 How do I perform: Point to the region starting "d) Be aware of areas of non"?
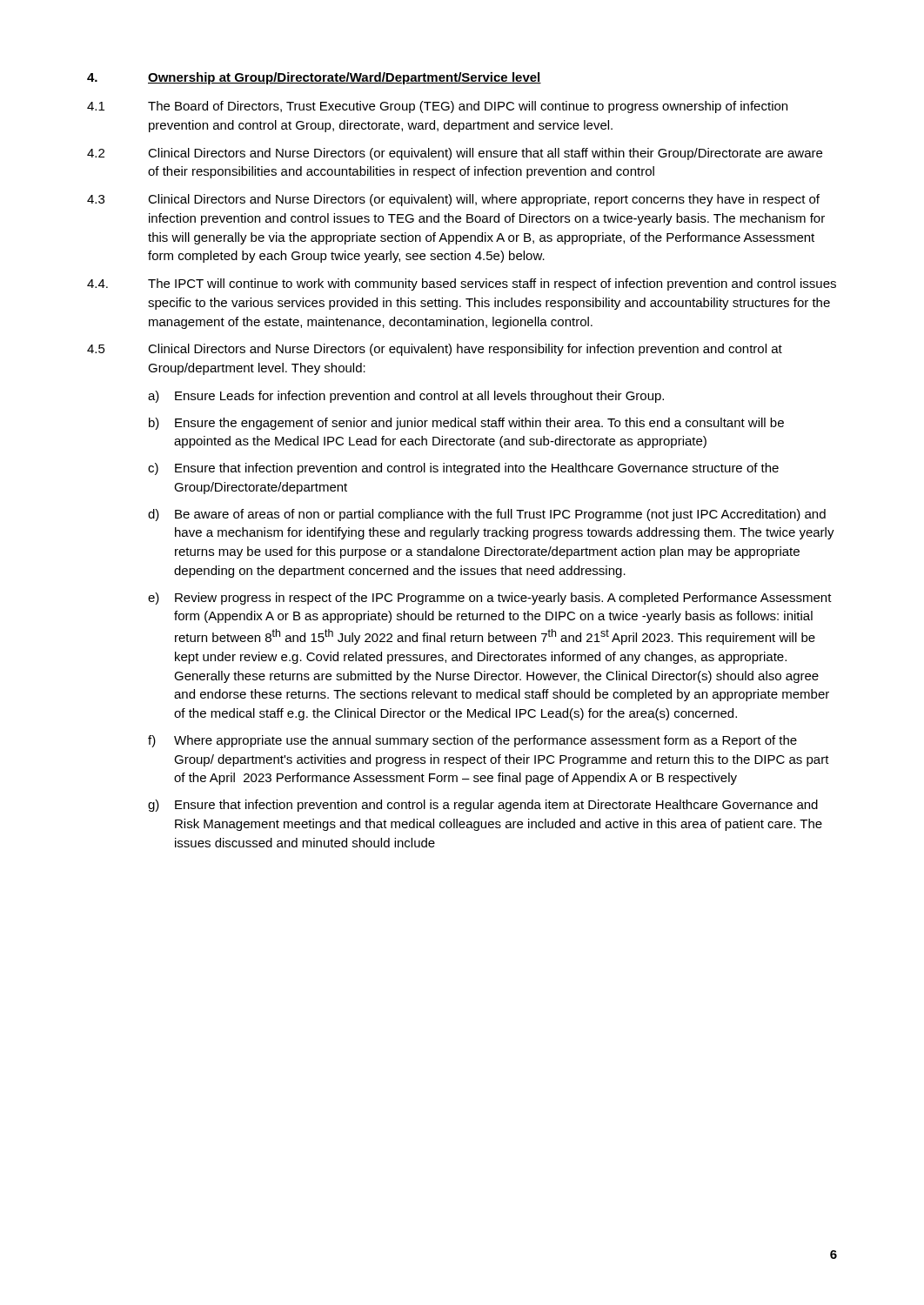pyautogui.click(x=492, y=542)
